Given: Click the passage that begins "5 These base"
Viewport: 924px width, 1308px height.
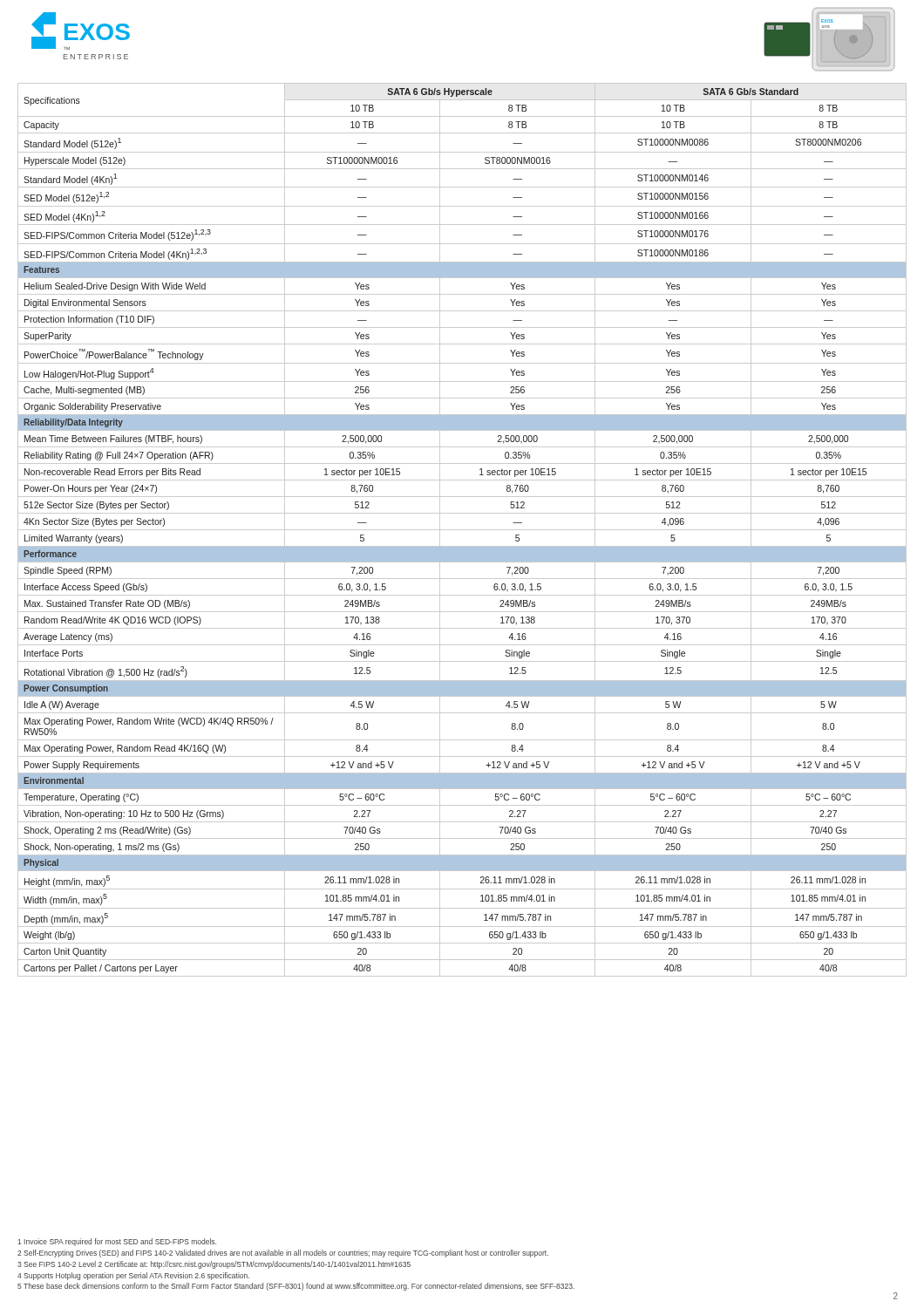Looking at the screenshot, I should click(x=296, y=1286).
